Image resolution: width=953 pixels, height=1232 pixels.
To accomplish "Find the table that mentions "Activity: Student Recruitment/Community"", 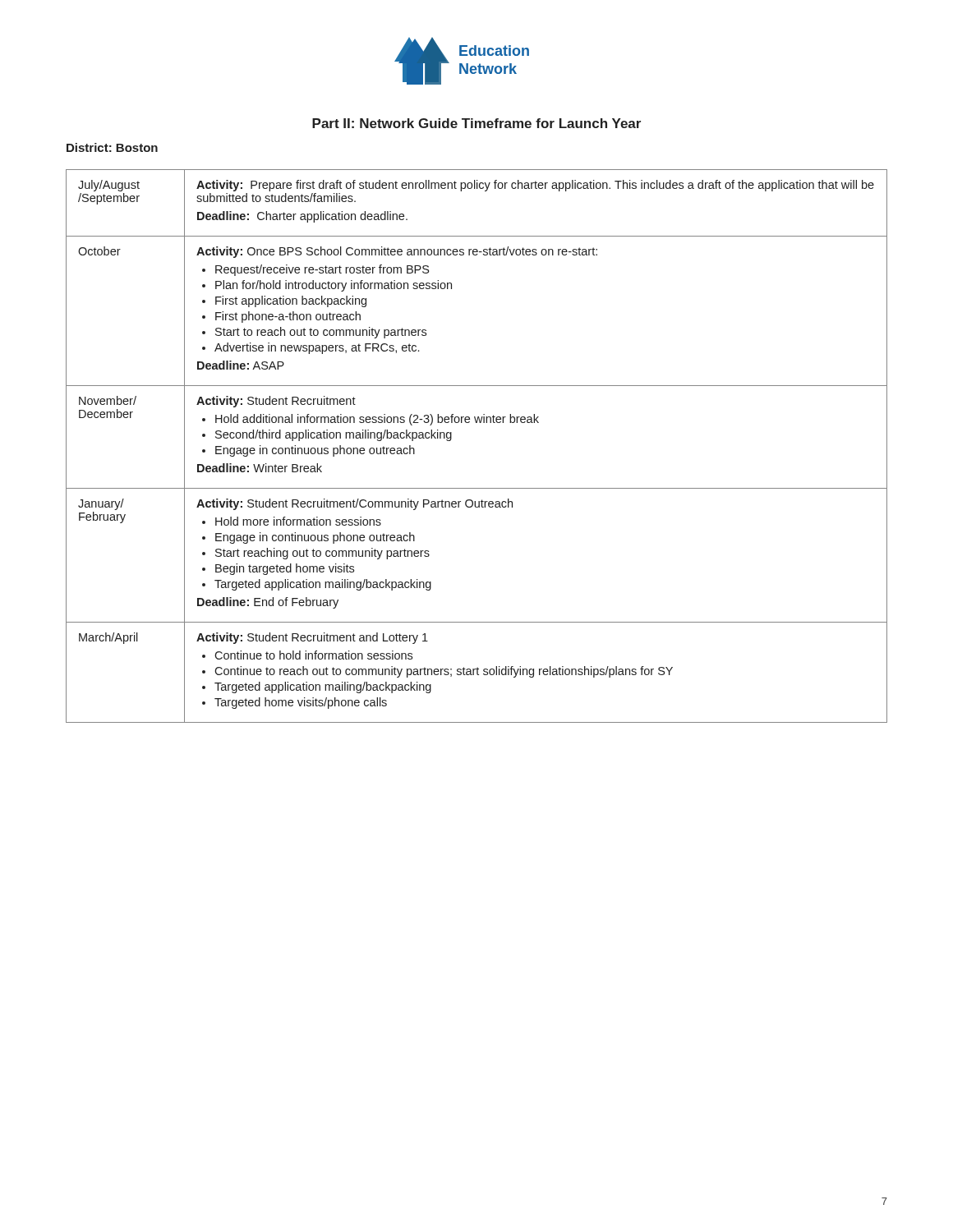I will coord(476,446).
